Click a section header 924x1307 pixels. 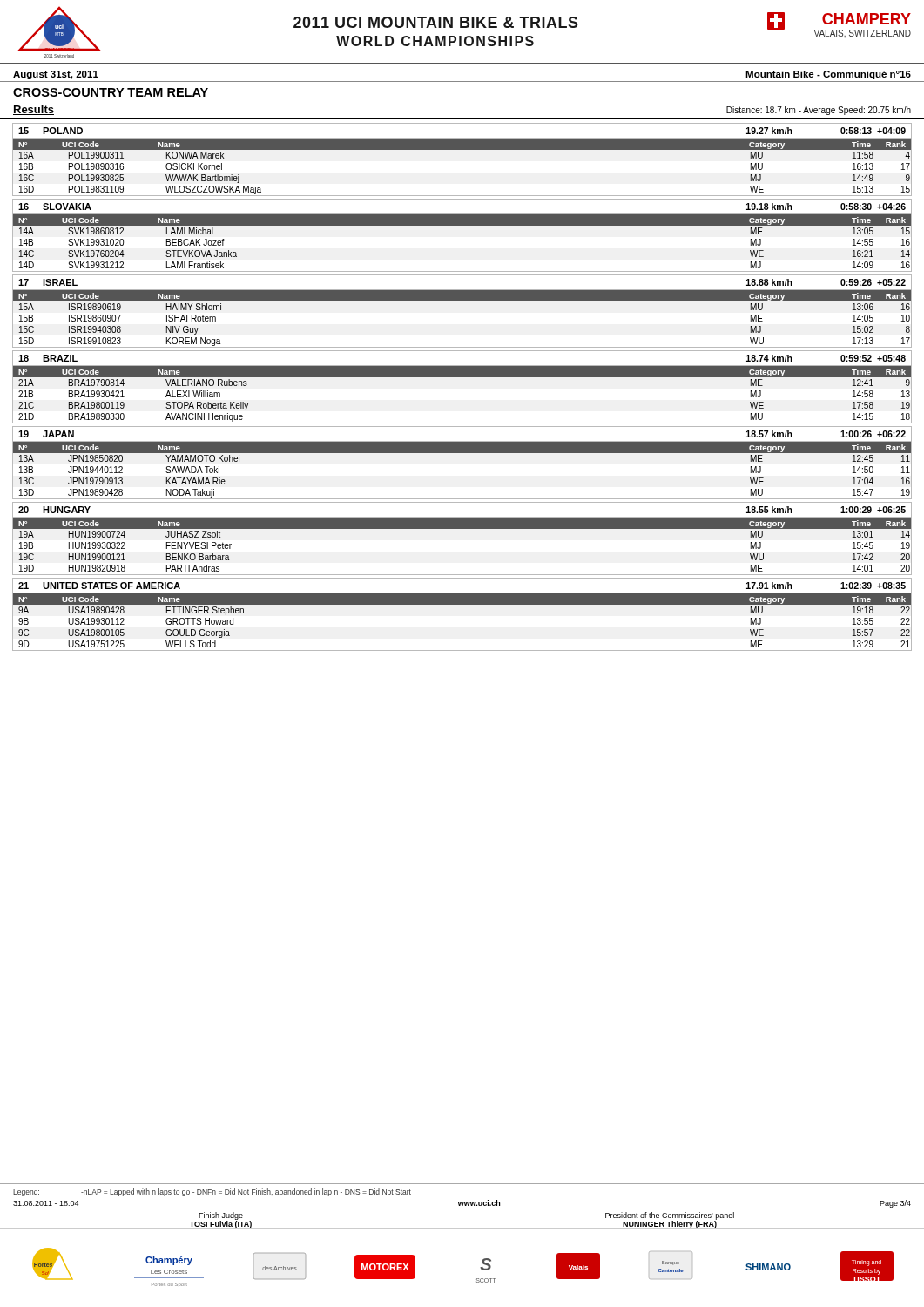(462, 109)
